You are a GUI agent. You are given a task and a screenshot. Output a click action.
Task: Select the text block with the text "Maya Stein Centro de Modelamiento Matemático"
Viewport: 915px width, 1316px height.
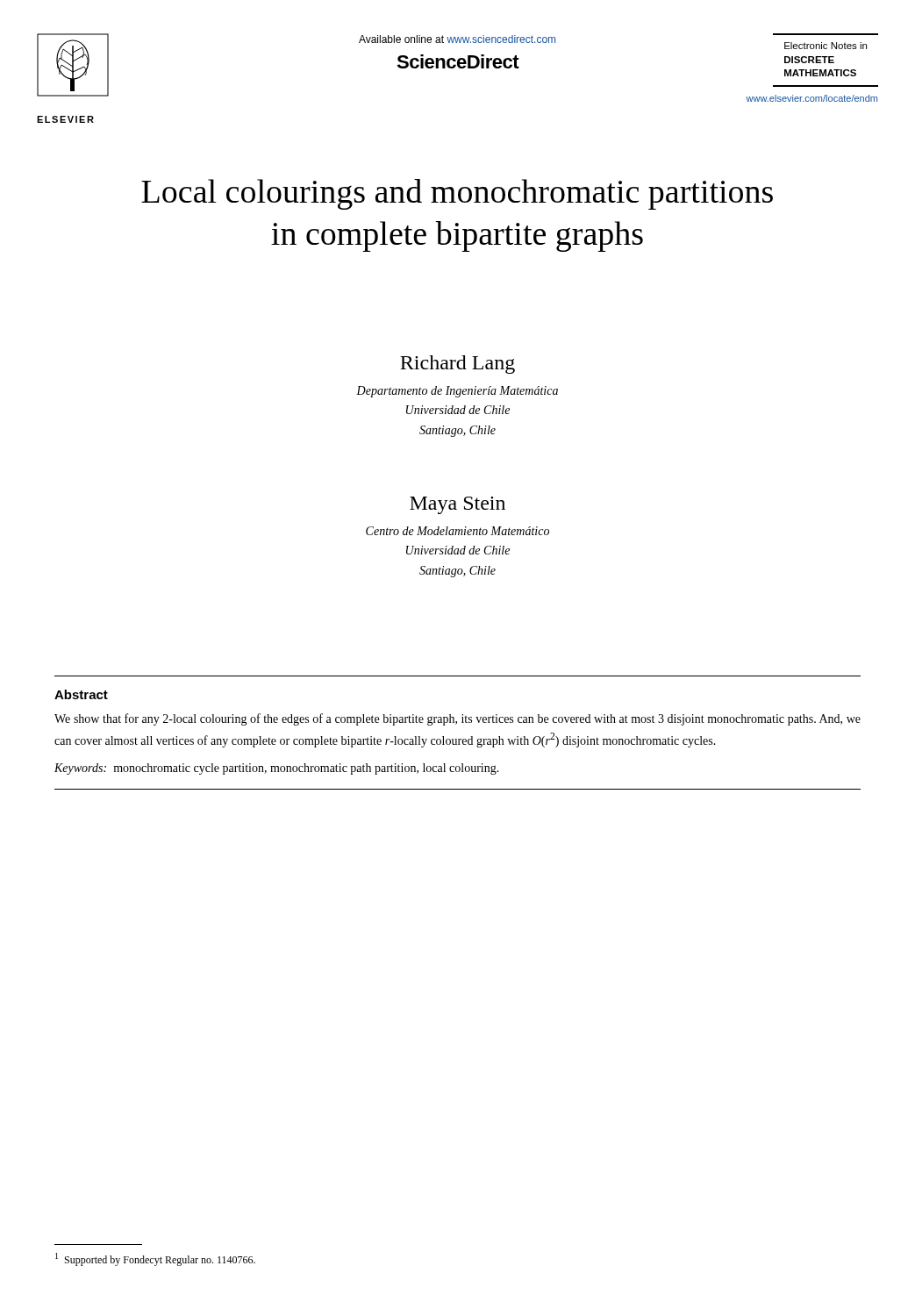(458, 536)
